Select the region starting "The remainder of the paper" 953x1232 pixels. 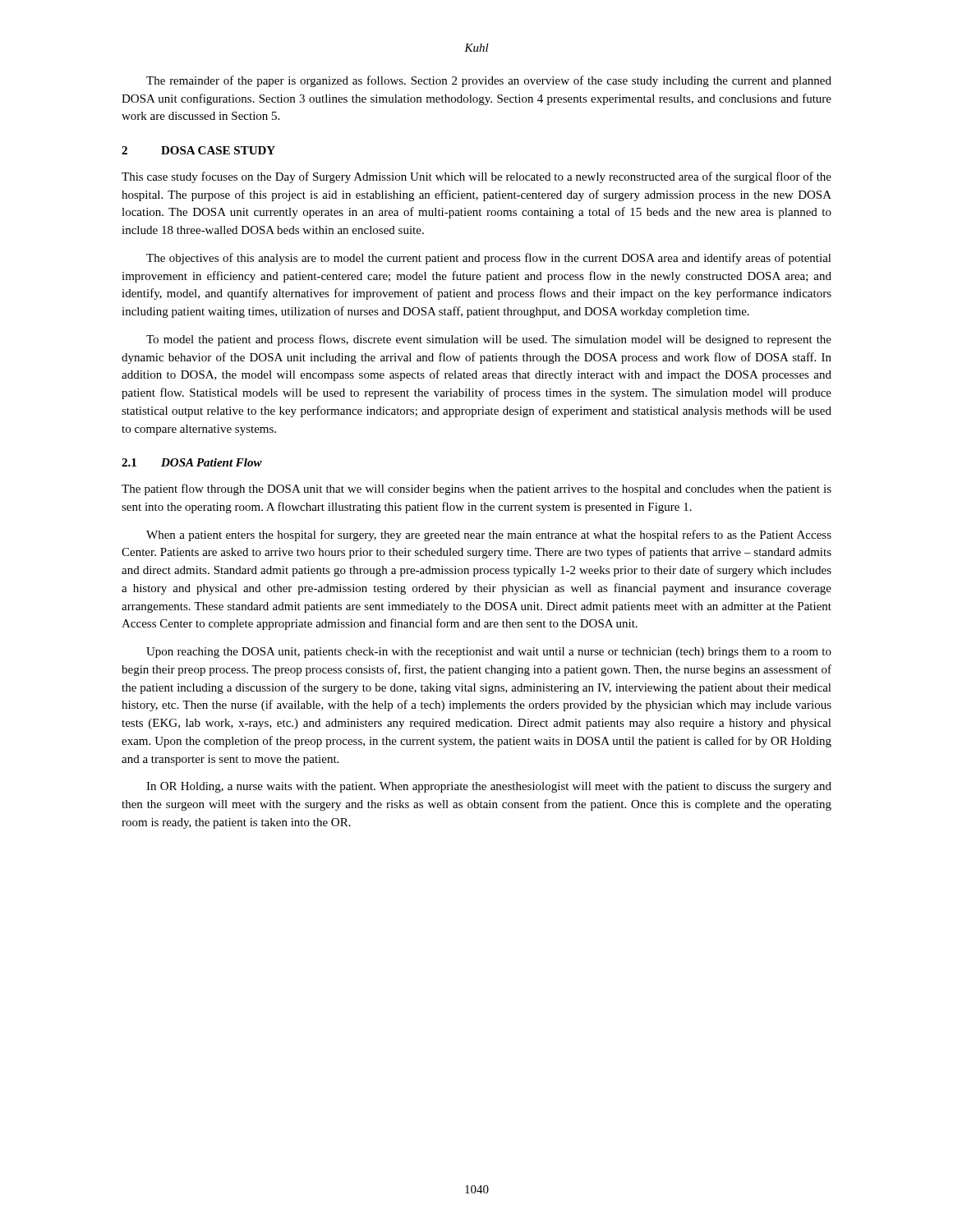coord(476,98)
